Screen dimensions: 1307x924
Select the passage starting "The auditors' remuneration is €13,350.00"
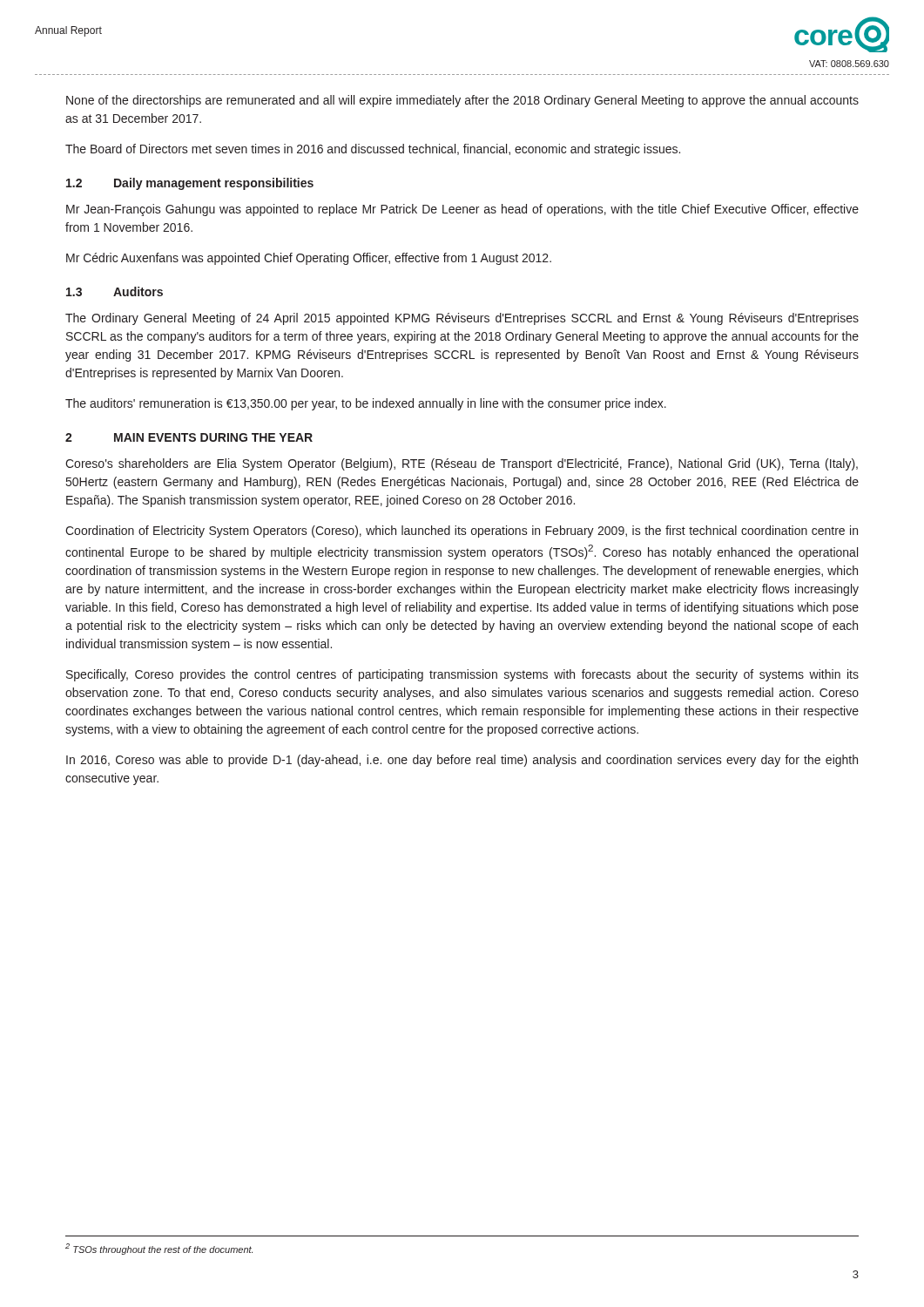(x=366, y=403)
